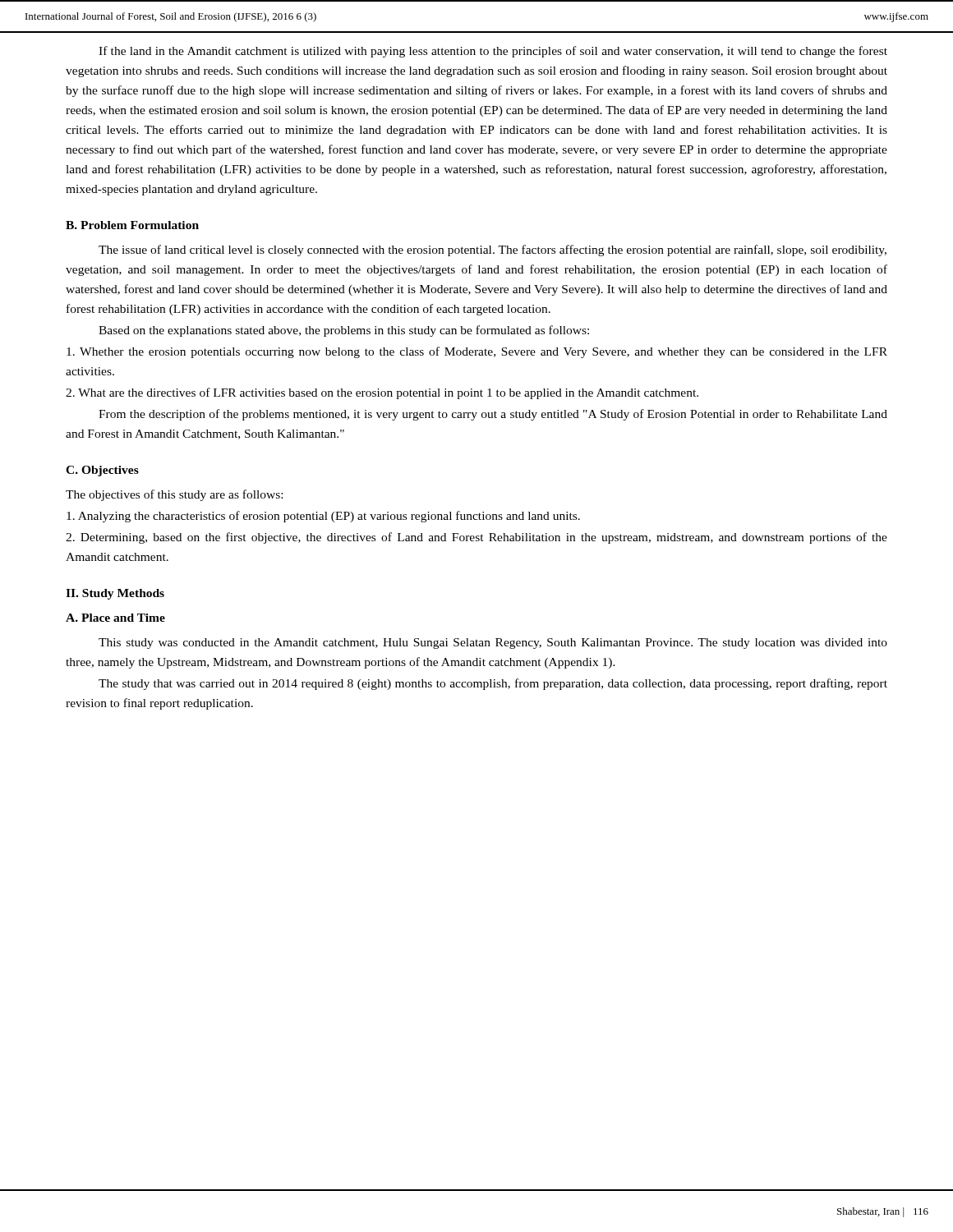Screen dimensions: 1232x953
Task: Locate the list item containing "2. Determining, based on the first objective,"
Action: (x=476, y=547)
